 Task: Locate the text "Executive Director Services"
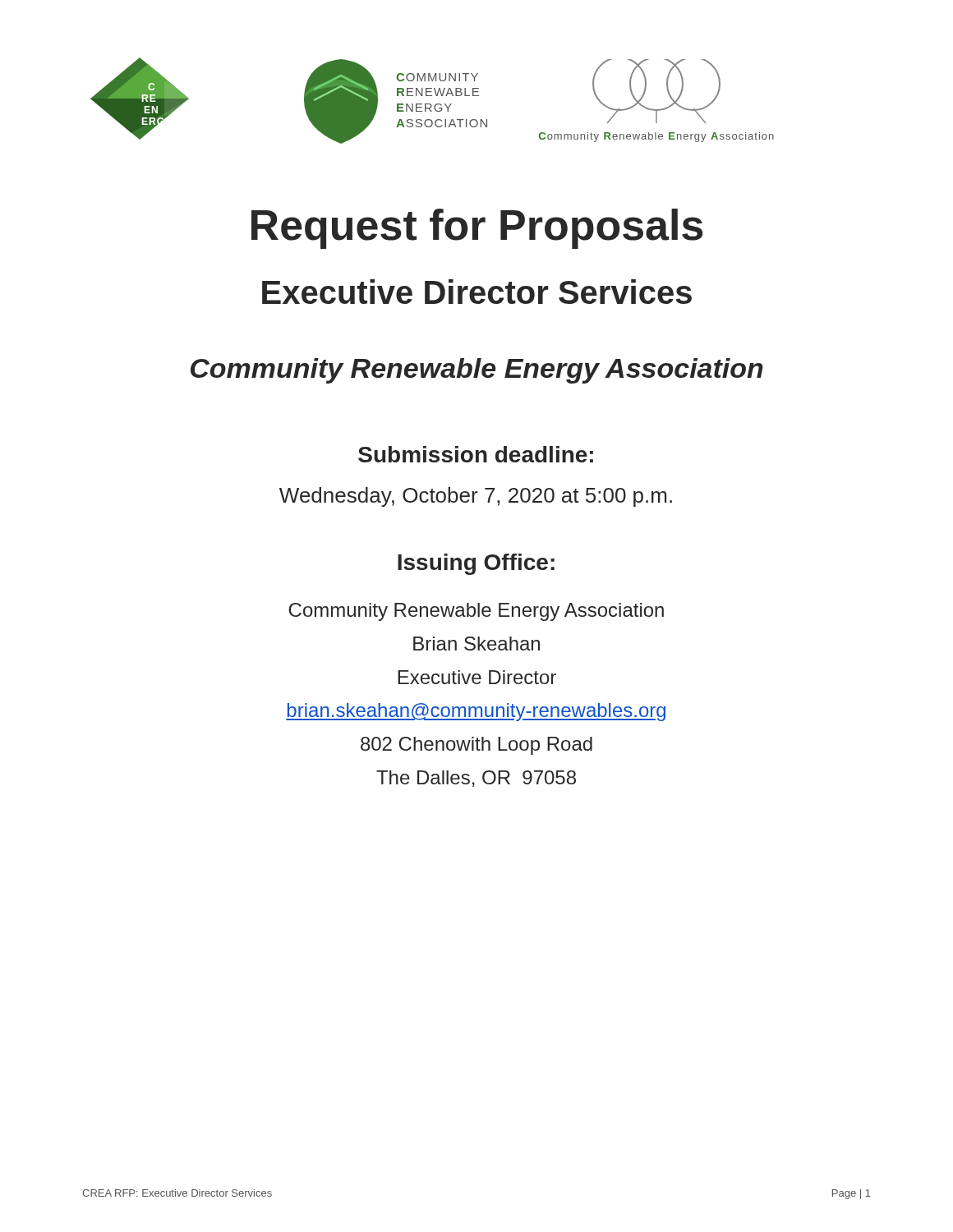(x=476, y=292)
